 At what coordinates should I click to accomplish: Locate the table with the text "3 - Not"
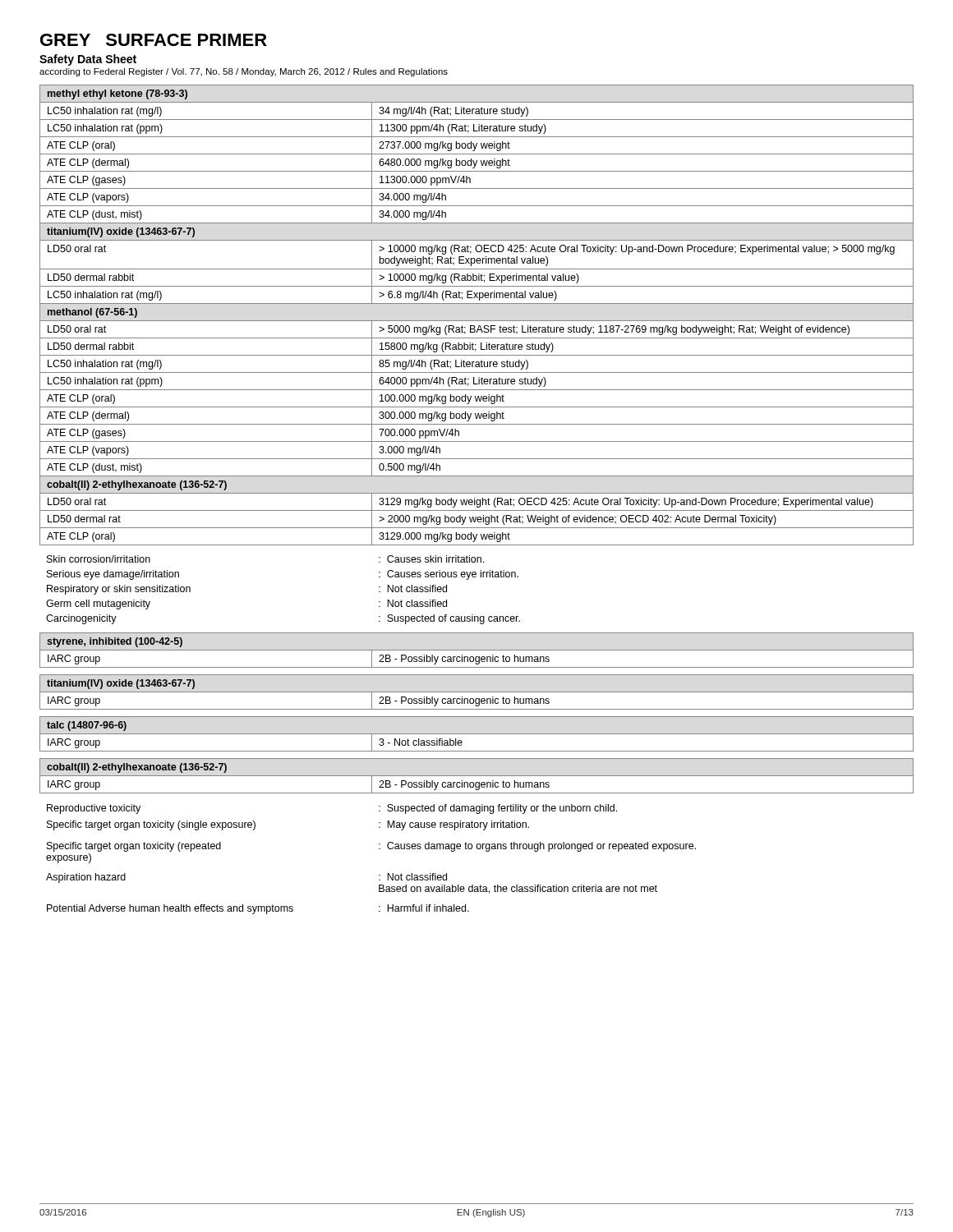click(x=476, y=734)
